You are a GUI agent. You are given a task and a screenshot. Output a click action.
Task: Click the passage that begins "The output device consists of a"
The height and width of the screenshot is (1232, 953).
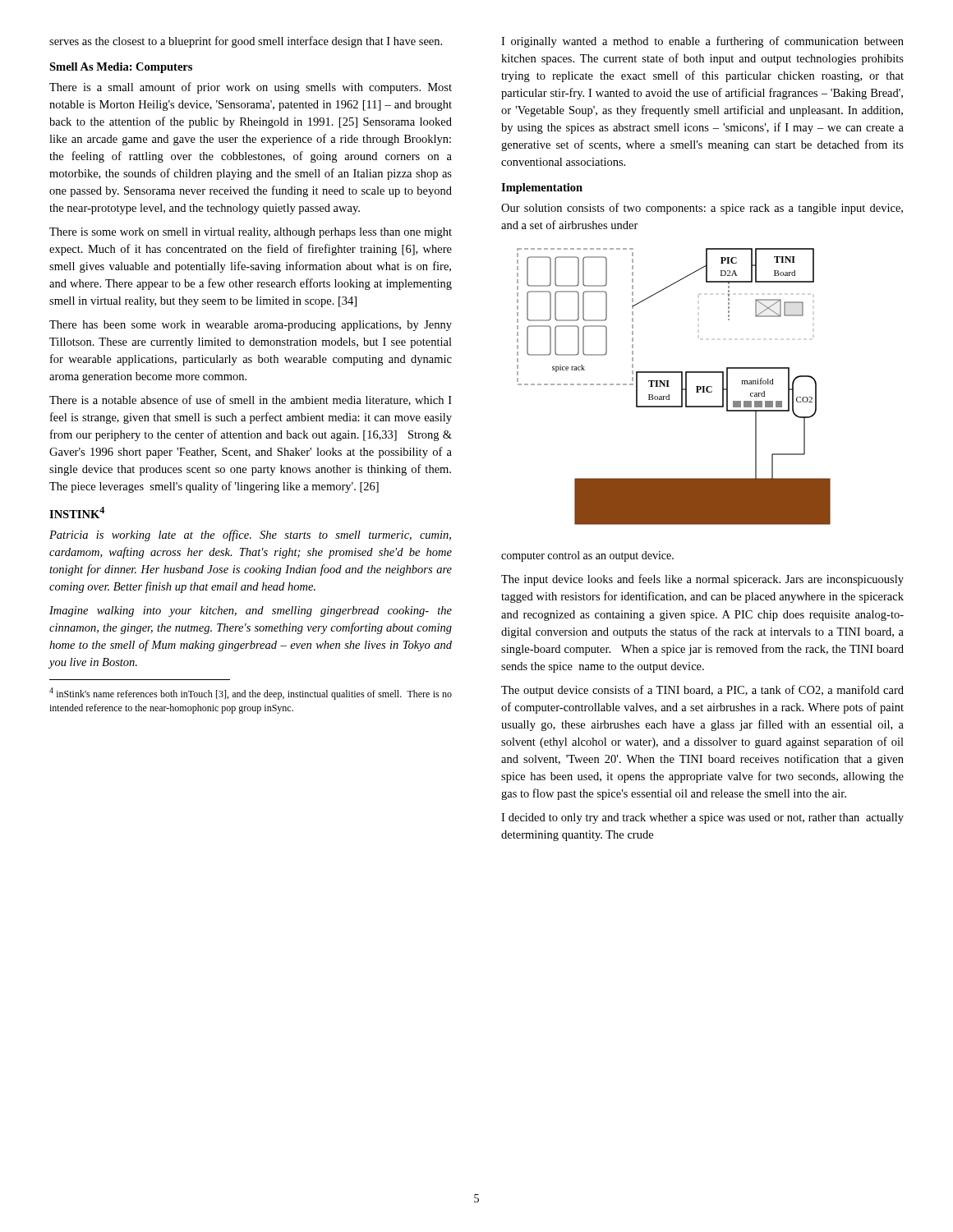coord(702,742)
